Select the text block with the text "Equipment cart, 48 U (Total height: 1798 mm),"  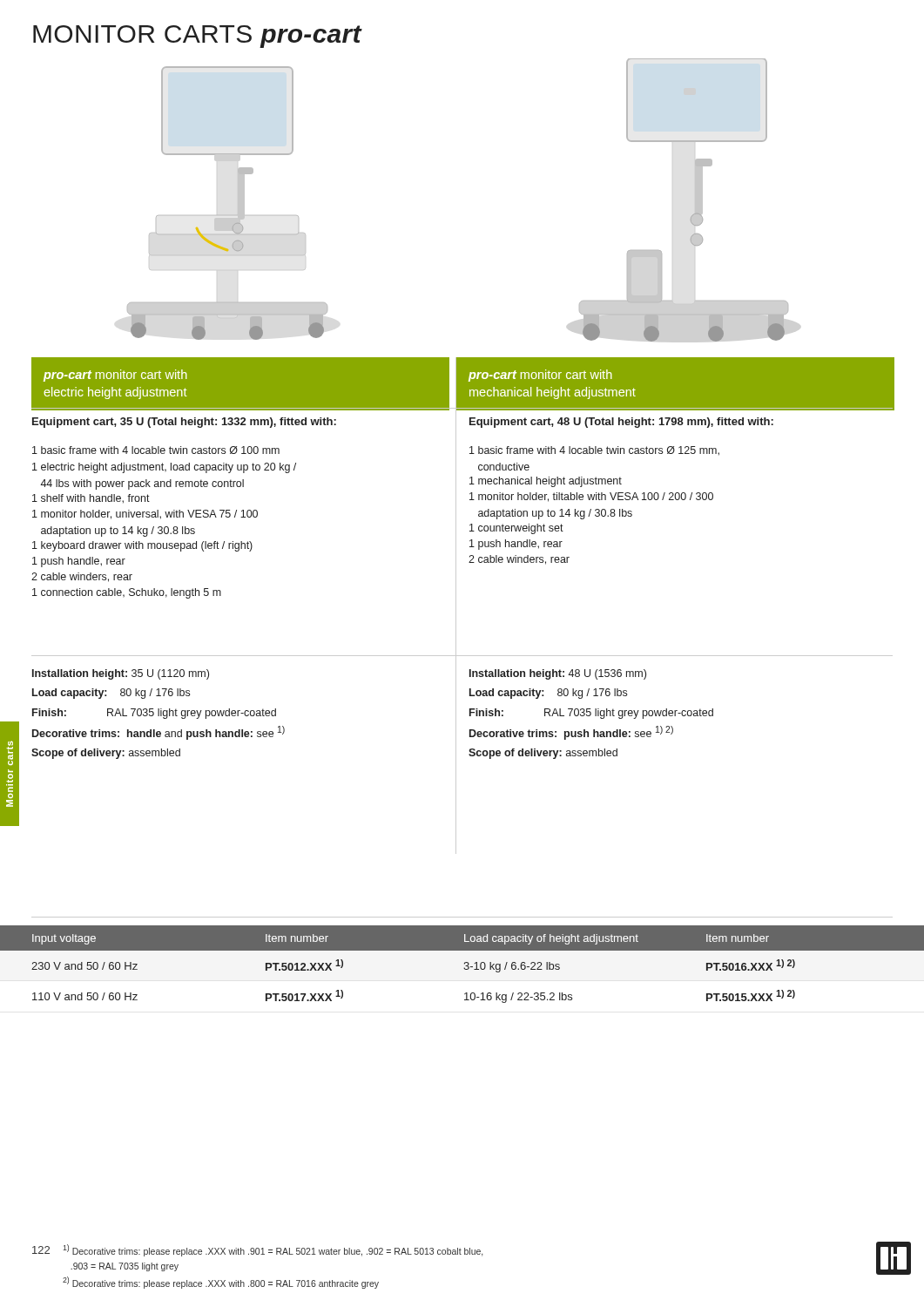(x=681, y=421)
